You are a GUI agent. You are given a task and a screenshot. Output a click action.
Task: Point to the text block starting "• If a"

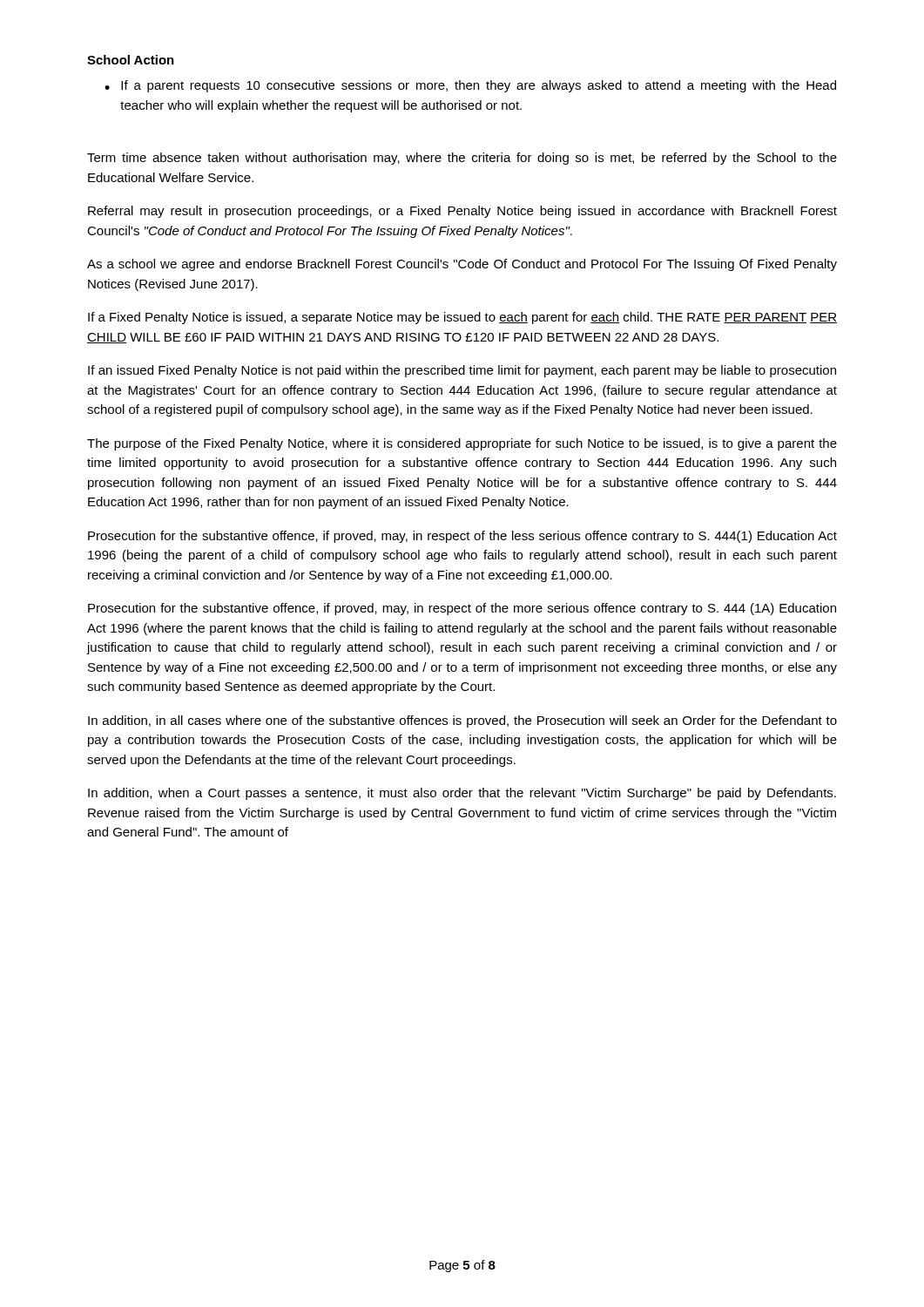[471, 95]
